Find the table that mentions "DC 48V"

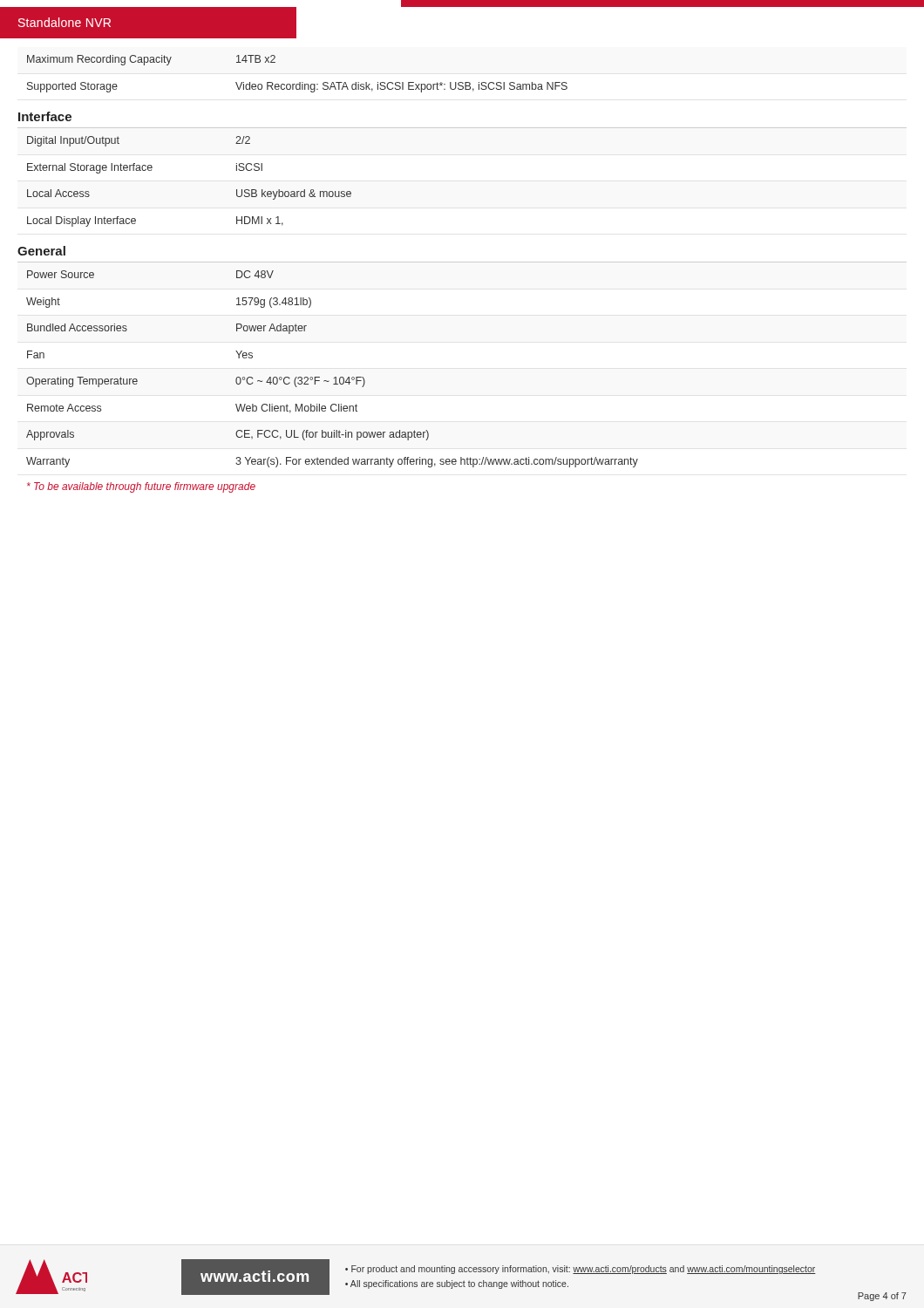point(462,369)
